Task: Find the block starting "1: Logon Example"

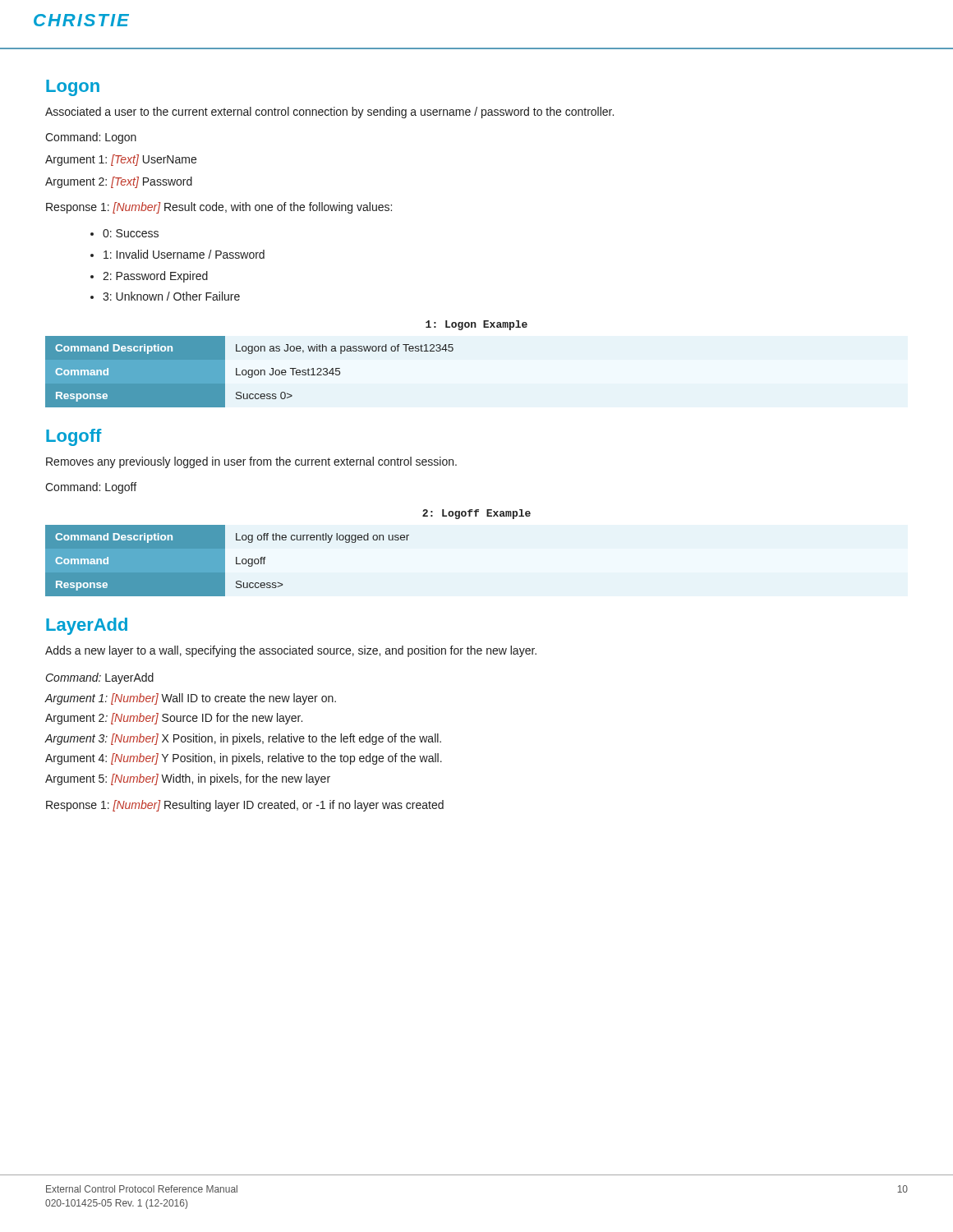Action: 476,325
